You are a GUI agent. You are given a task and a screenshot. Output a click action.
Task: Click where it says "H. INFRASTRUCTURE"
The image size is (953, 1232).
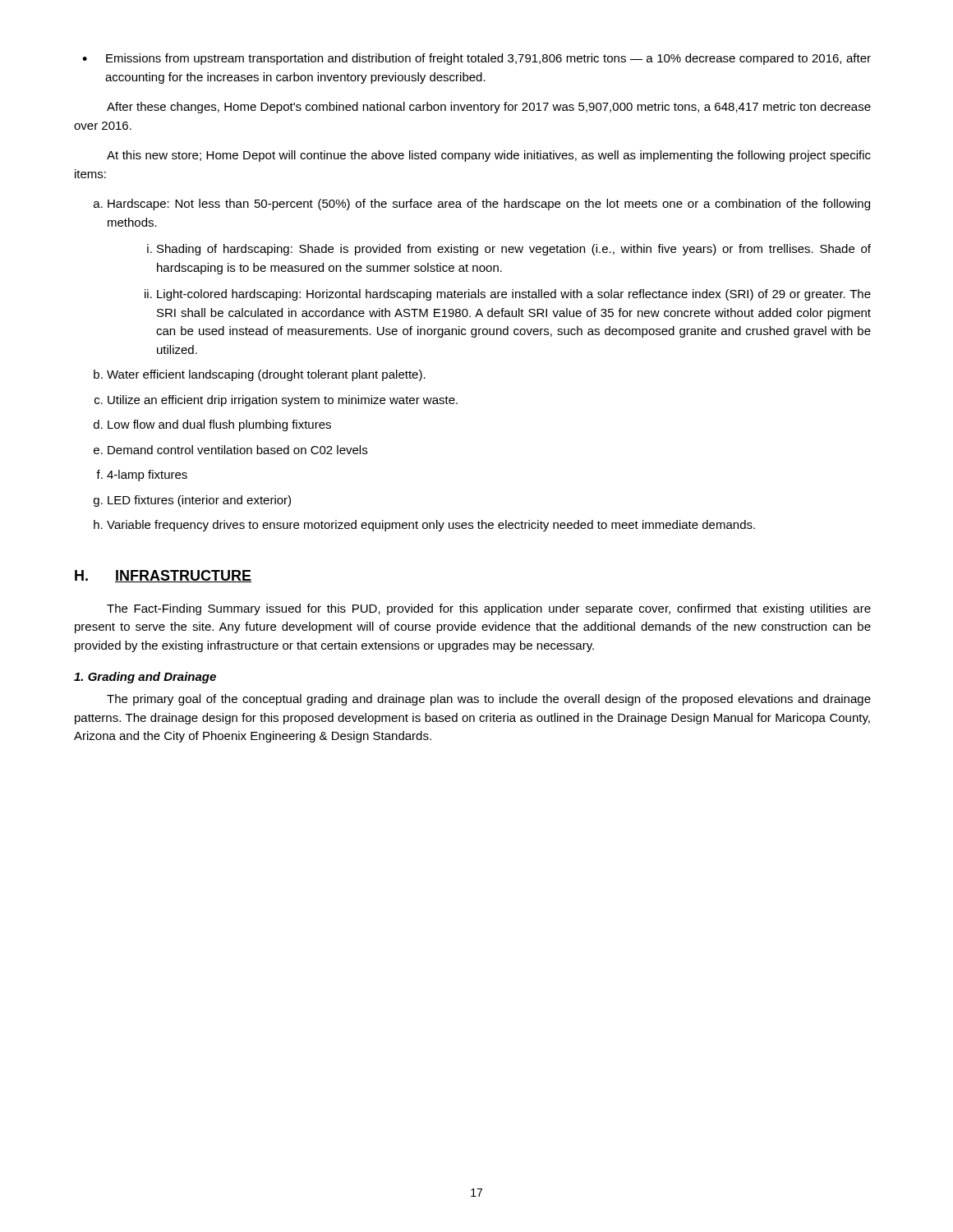[x=163, y=576]
